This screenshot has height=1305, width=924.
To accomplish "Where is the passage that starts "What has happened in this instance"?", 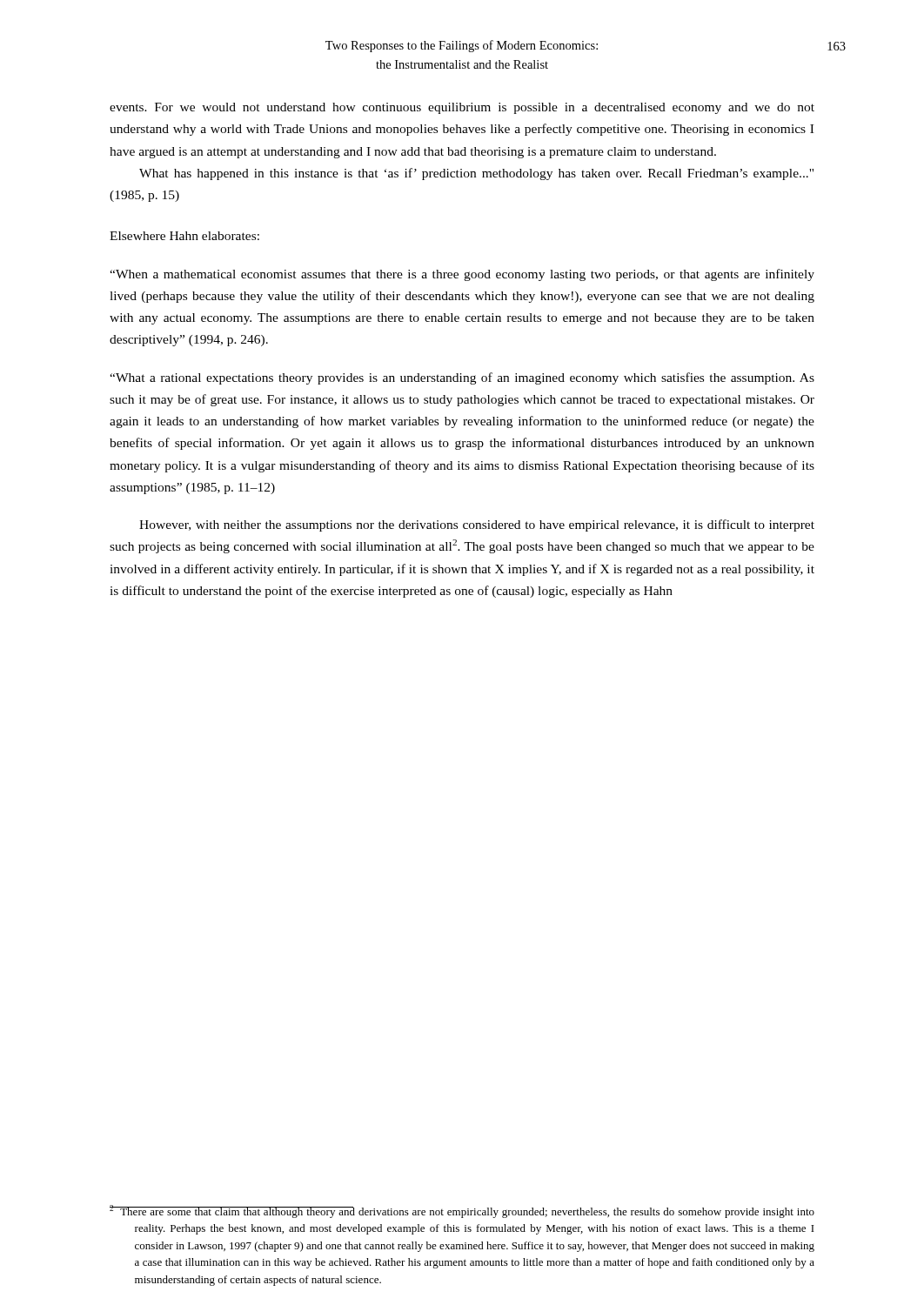I will click(x=462, y=183).
